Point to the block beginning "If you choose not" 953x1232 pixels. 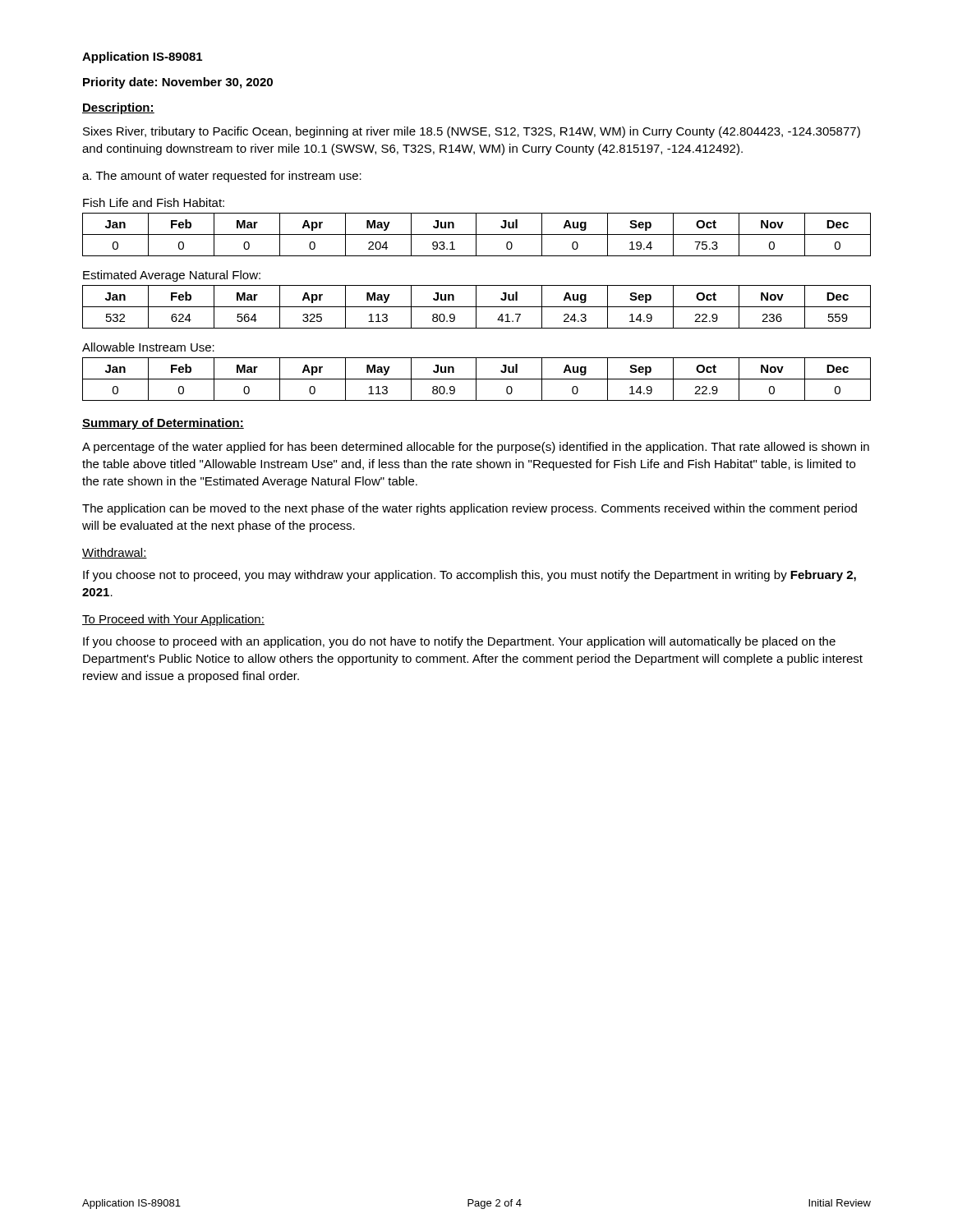coord(476,583)
